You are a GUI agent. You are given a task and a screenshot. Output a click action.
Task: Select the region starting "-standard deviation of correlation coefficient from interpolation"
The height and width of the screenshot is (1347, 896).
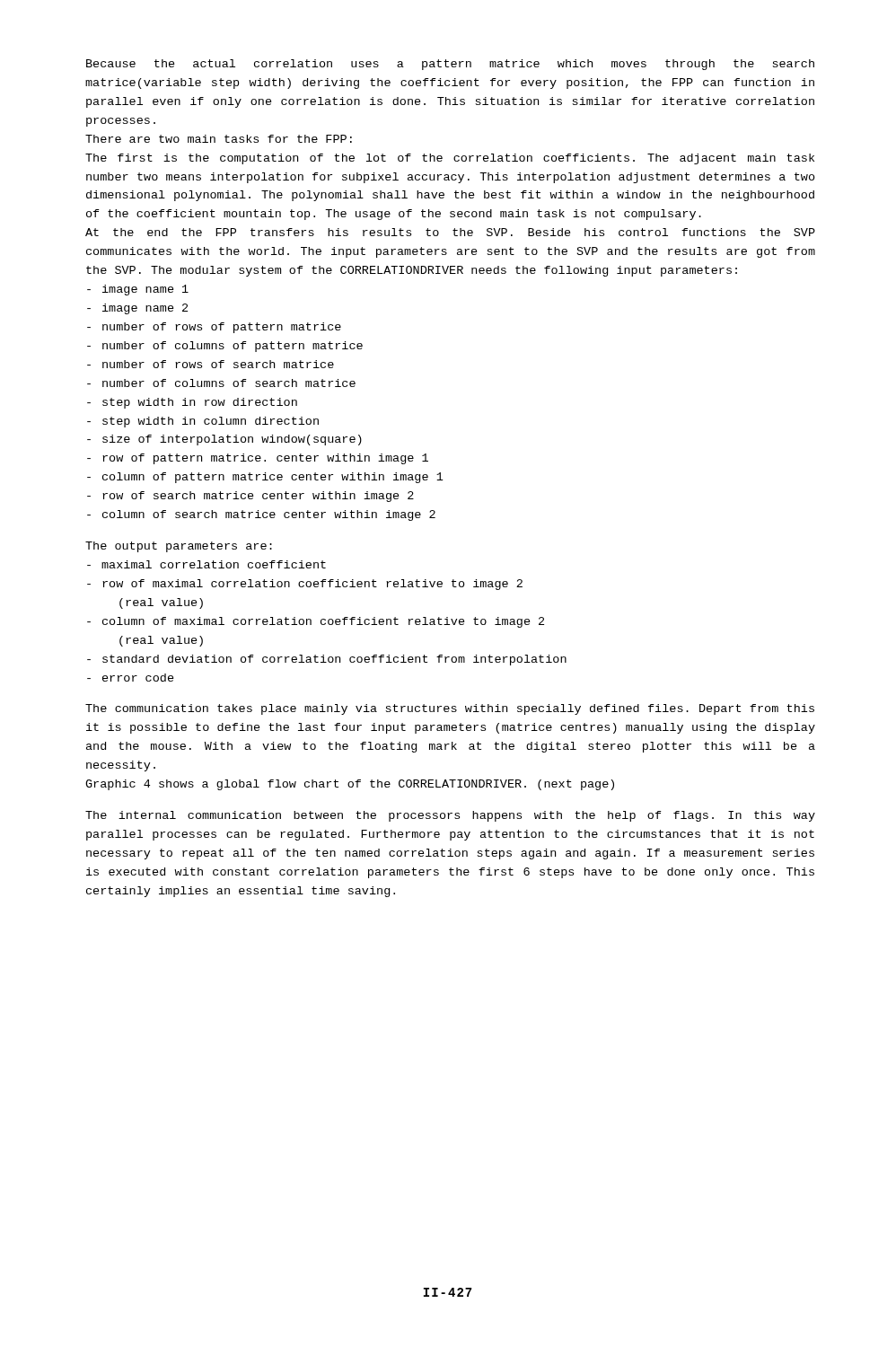(450, 660)
